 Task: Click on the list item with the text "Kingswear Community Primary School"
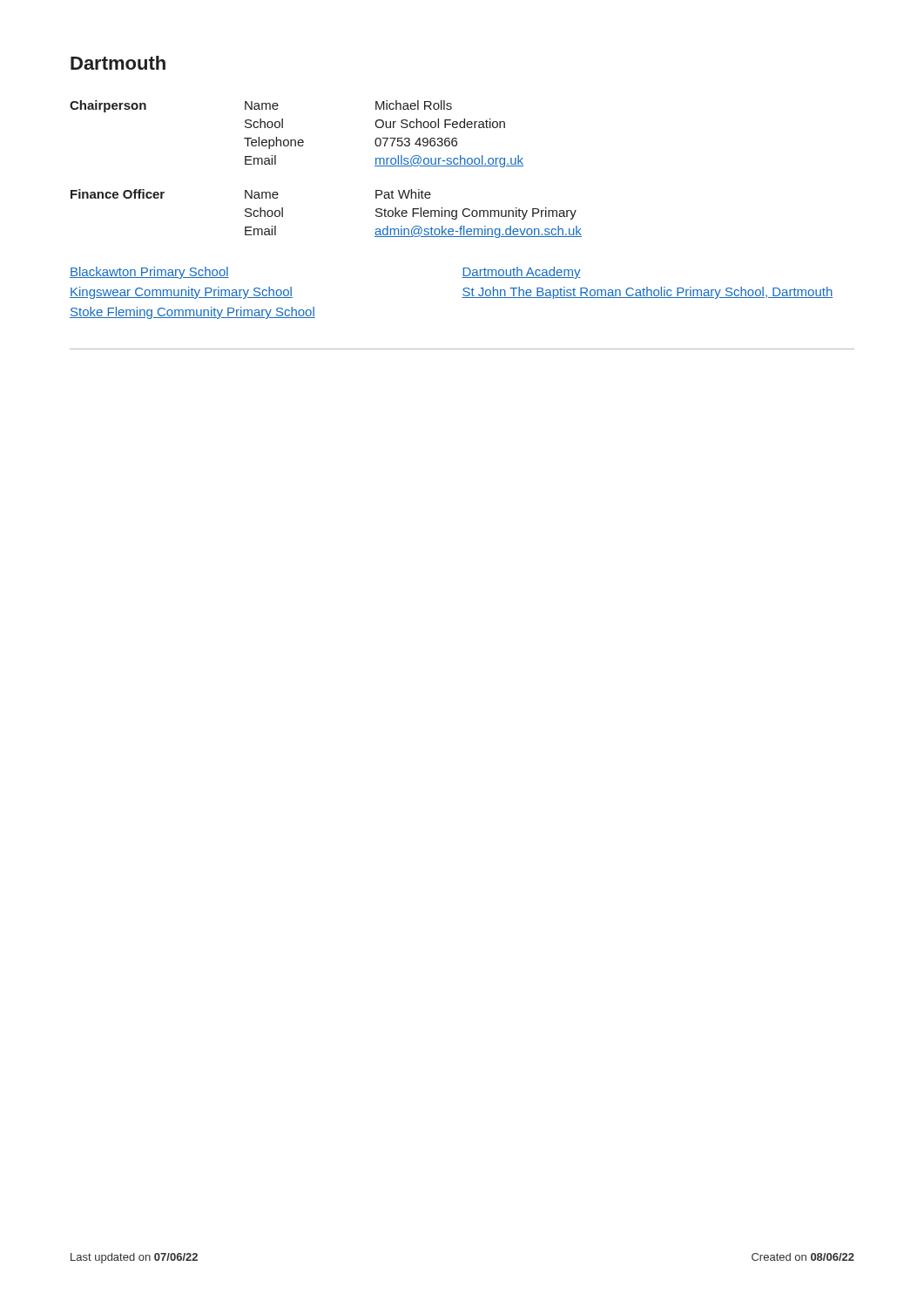point(266,291)
